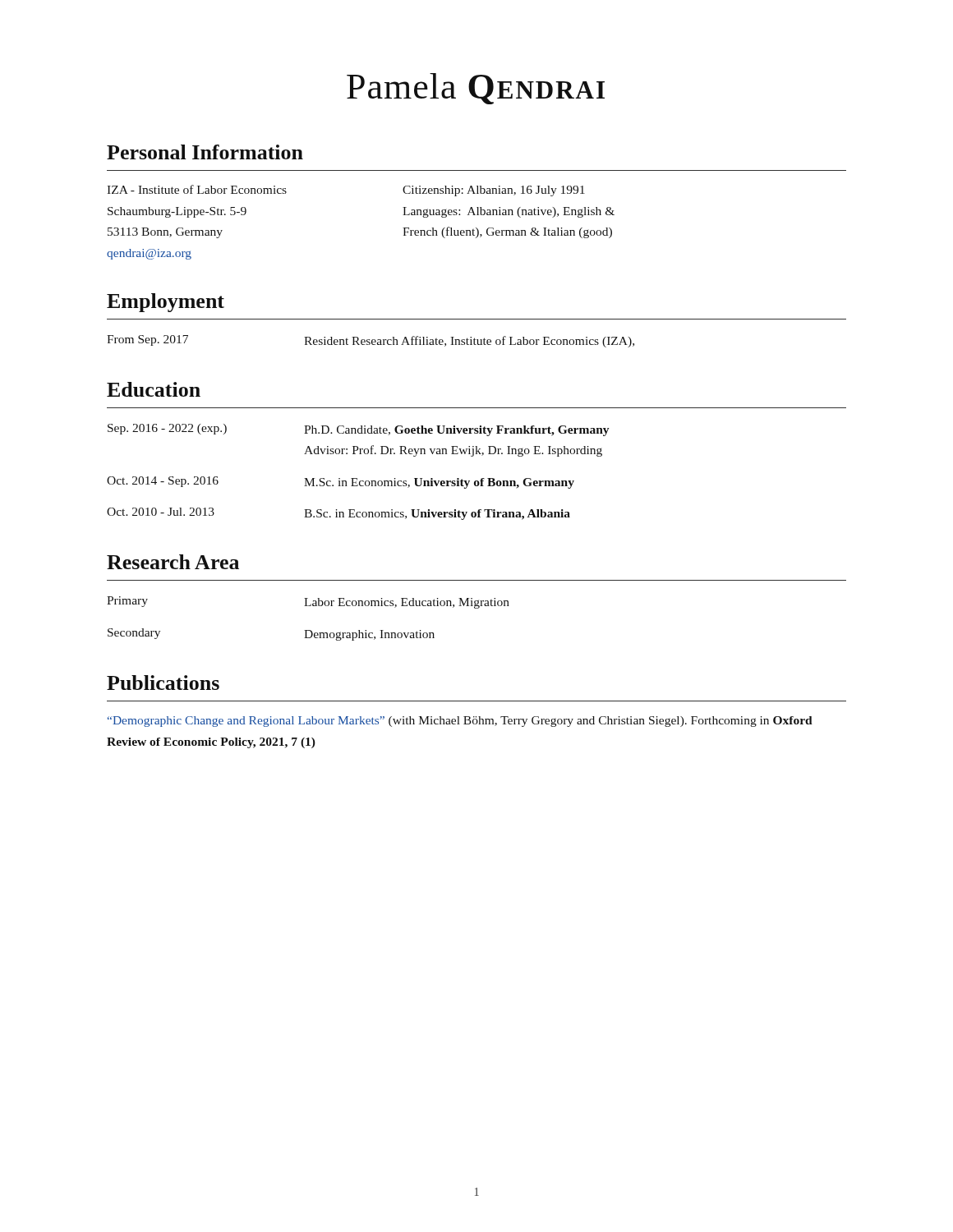Screen dimensions: 1232x953
Task: Select the section header with the text "Research Area"
Action: (x=173, y=562)
